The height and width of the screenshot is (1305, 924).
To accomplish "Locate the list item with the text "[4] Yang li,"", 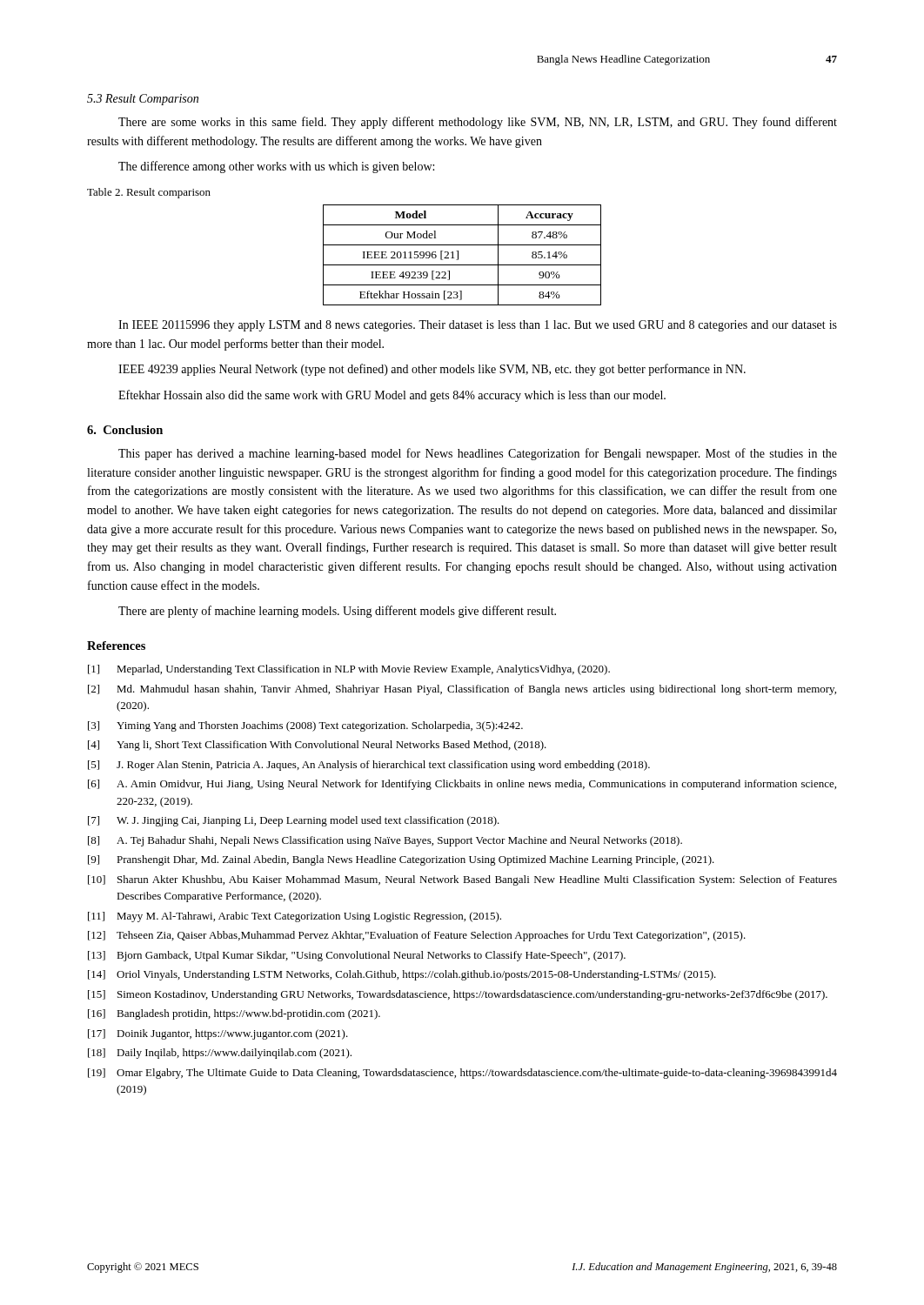I will [x=462, y=745].
